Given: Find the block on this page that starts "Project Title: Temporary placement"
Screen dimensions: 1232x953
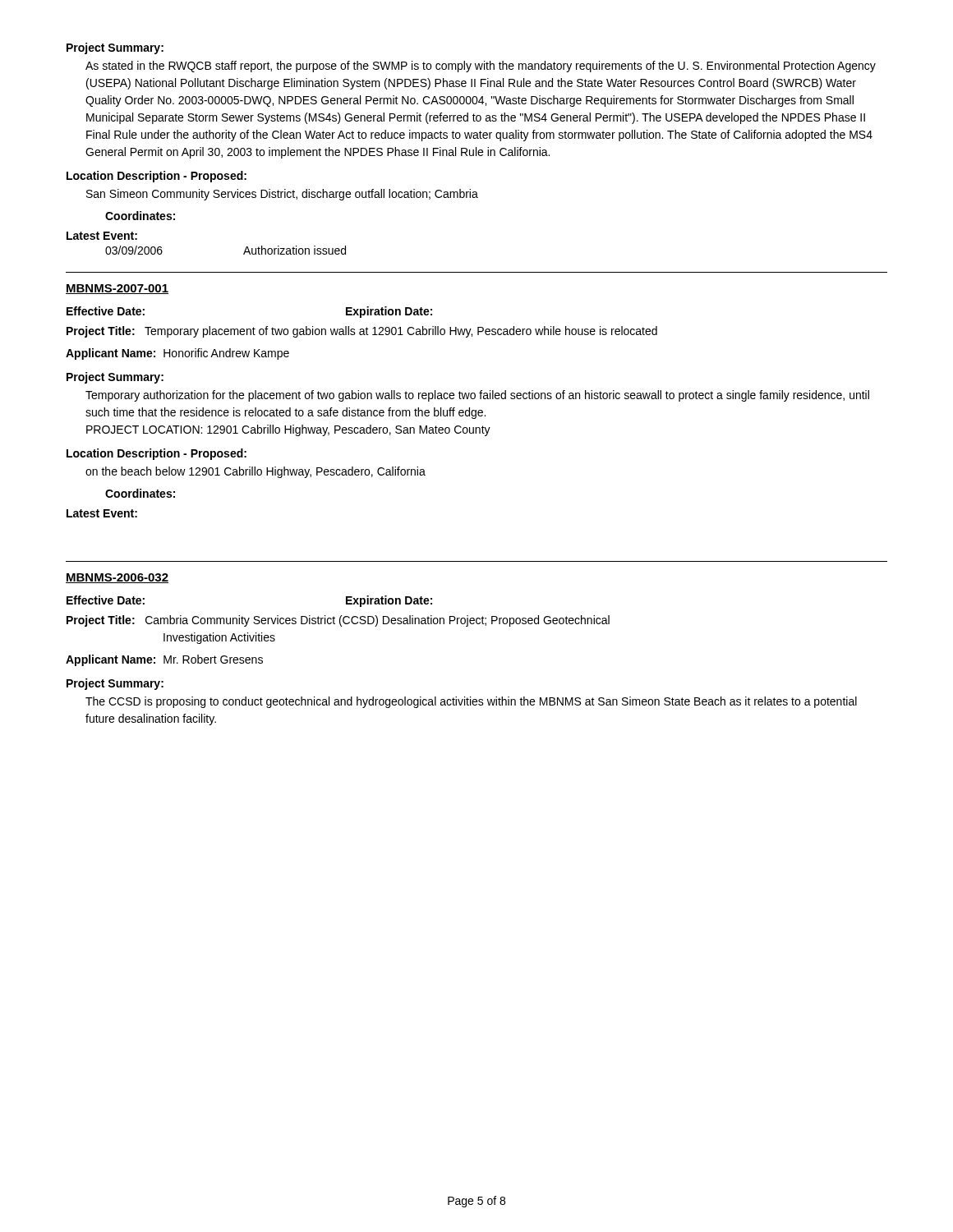Looking at the screenshot, I should [x=362, y=331].
